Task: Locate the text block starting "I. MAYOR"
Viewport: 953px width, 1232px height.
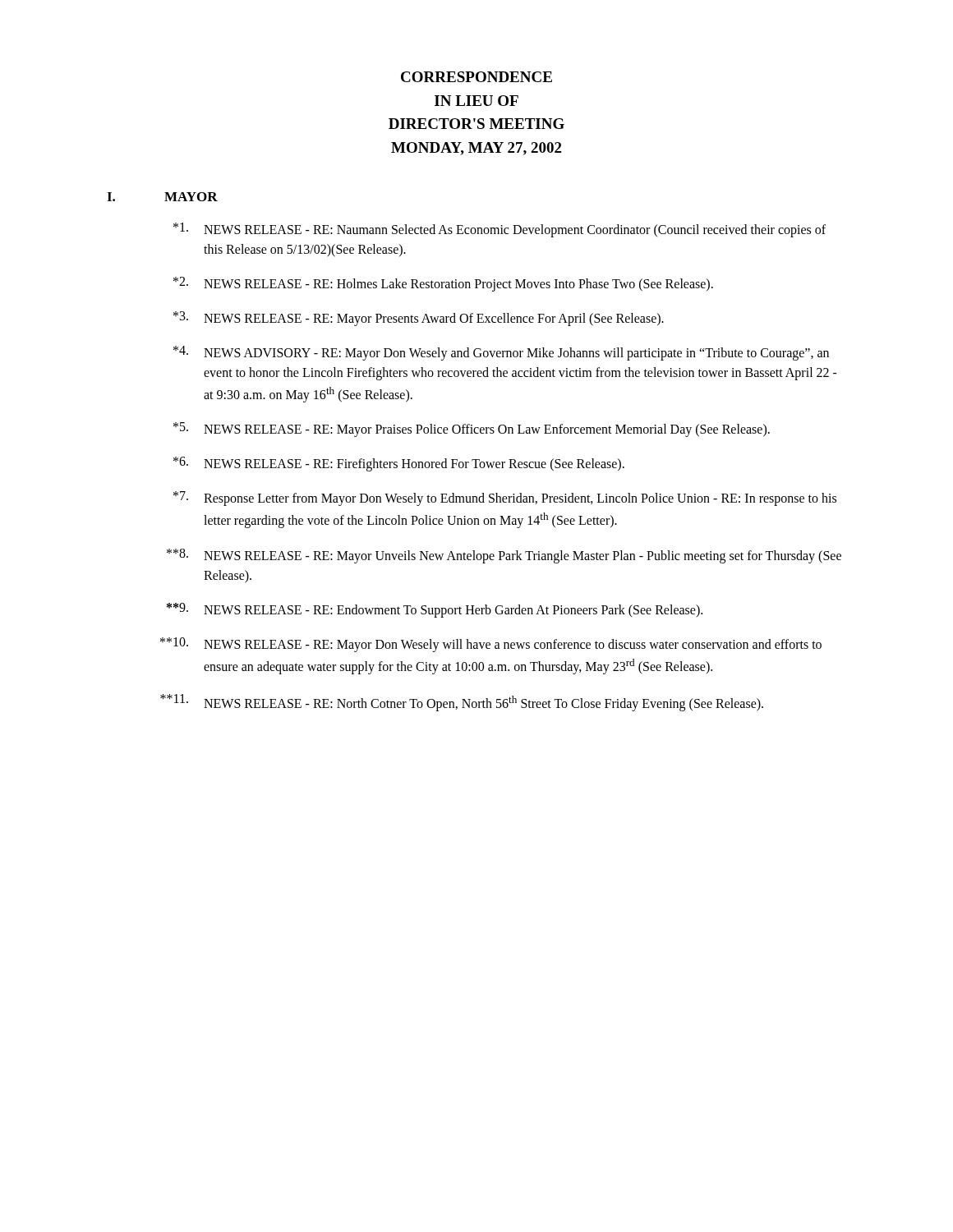Action: (162, 197)
